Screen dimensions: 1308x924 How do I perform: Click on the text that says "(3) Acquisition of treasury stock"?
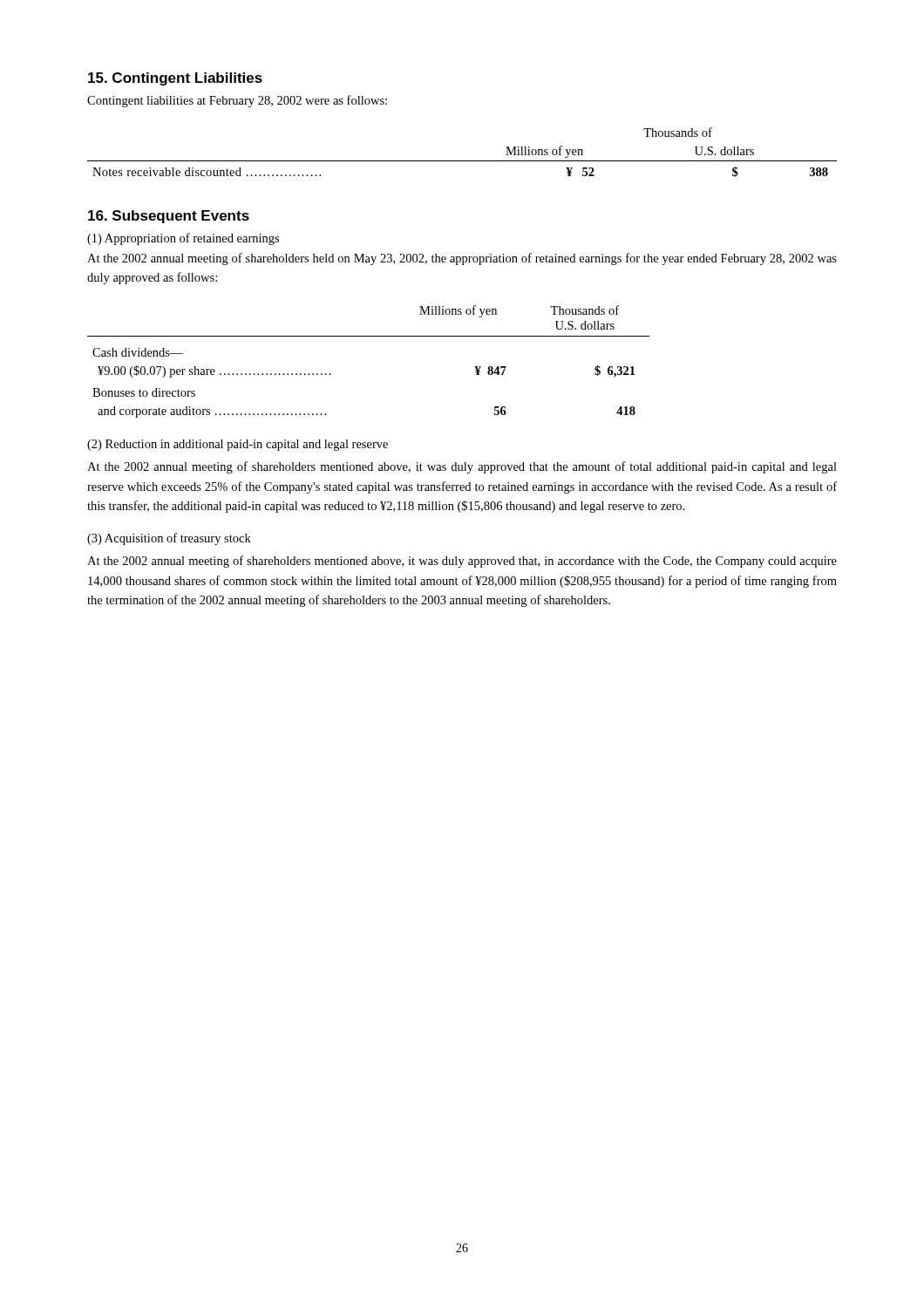169,538
